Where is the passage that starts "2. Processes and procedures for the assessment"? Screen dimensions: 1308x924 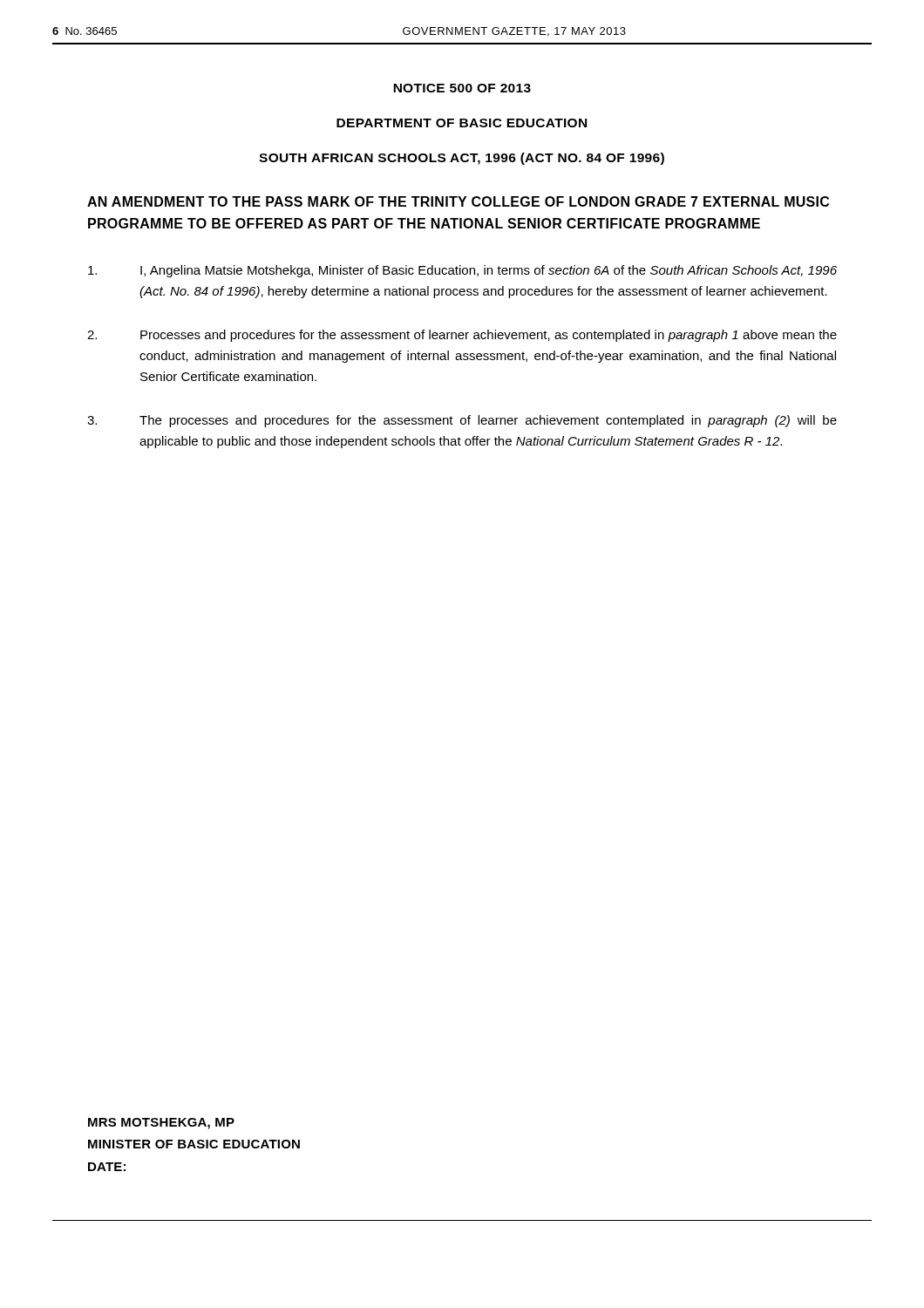pos(462,355)
